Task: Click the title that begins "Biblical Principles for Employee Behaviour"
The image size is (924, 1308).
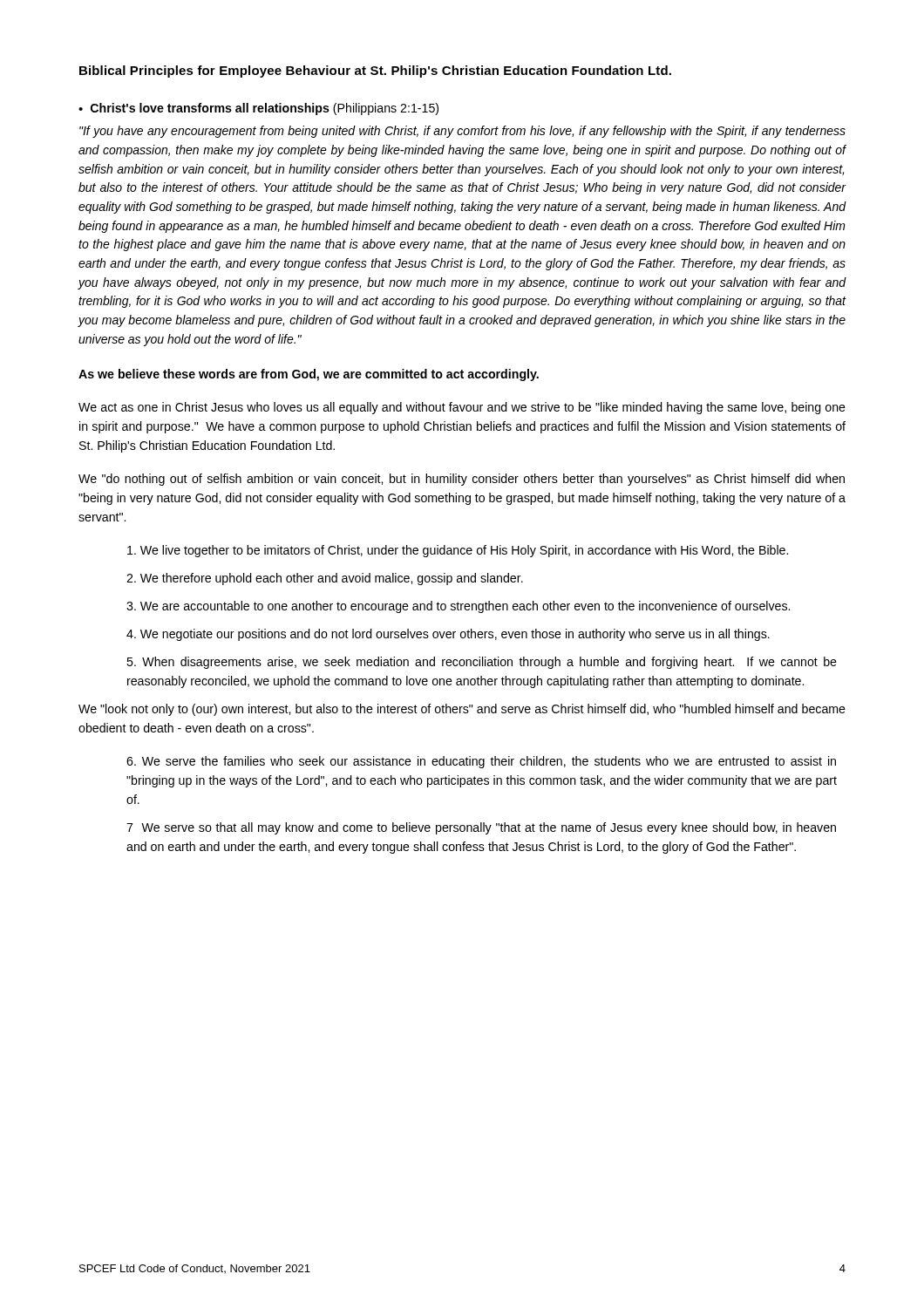Action: tap(375, 70)
